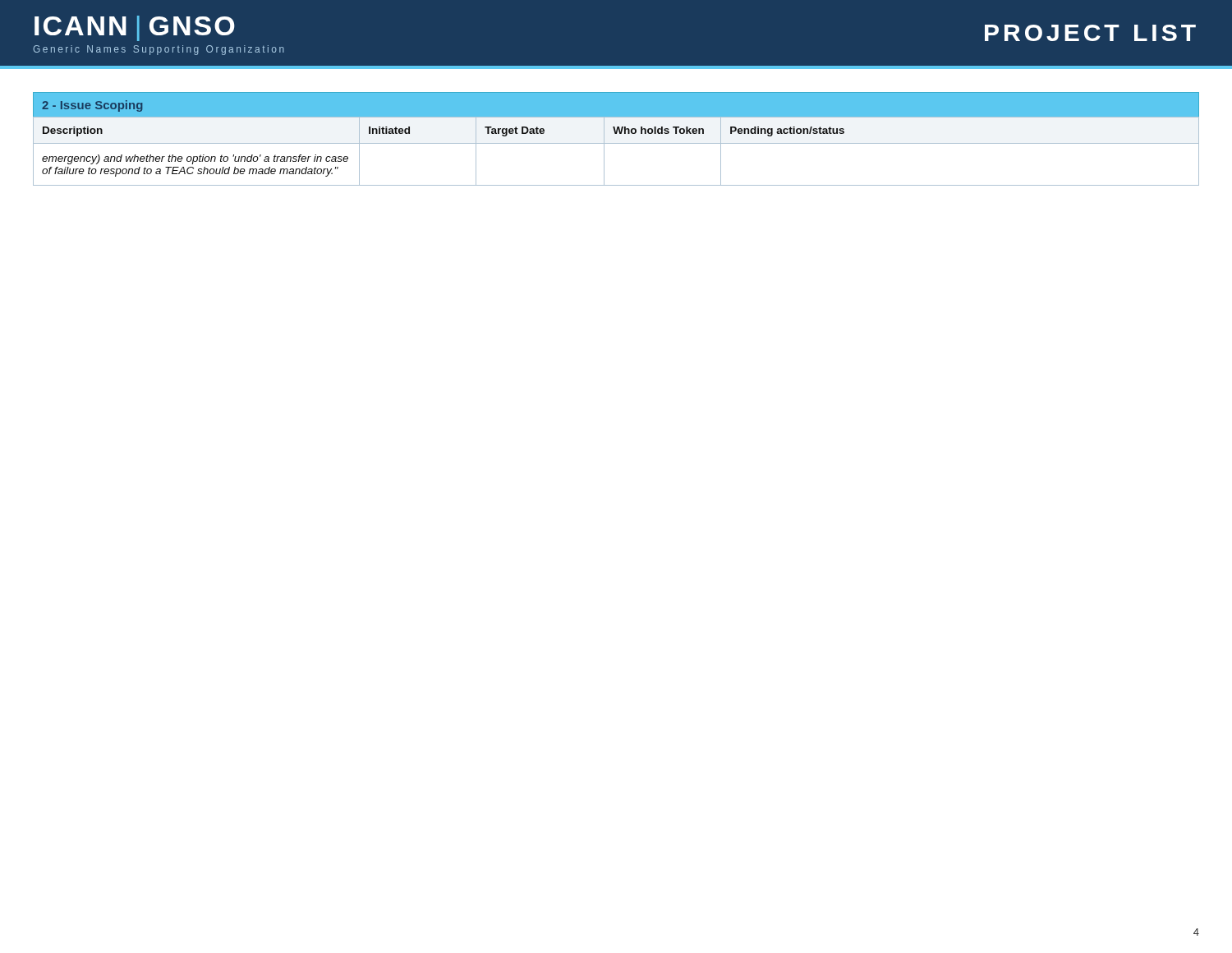
Task: Locate a table
Action: tap(616, 151)
